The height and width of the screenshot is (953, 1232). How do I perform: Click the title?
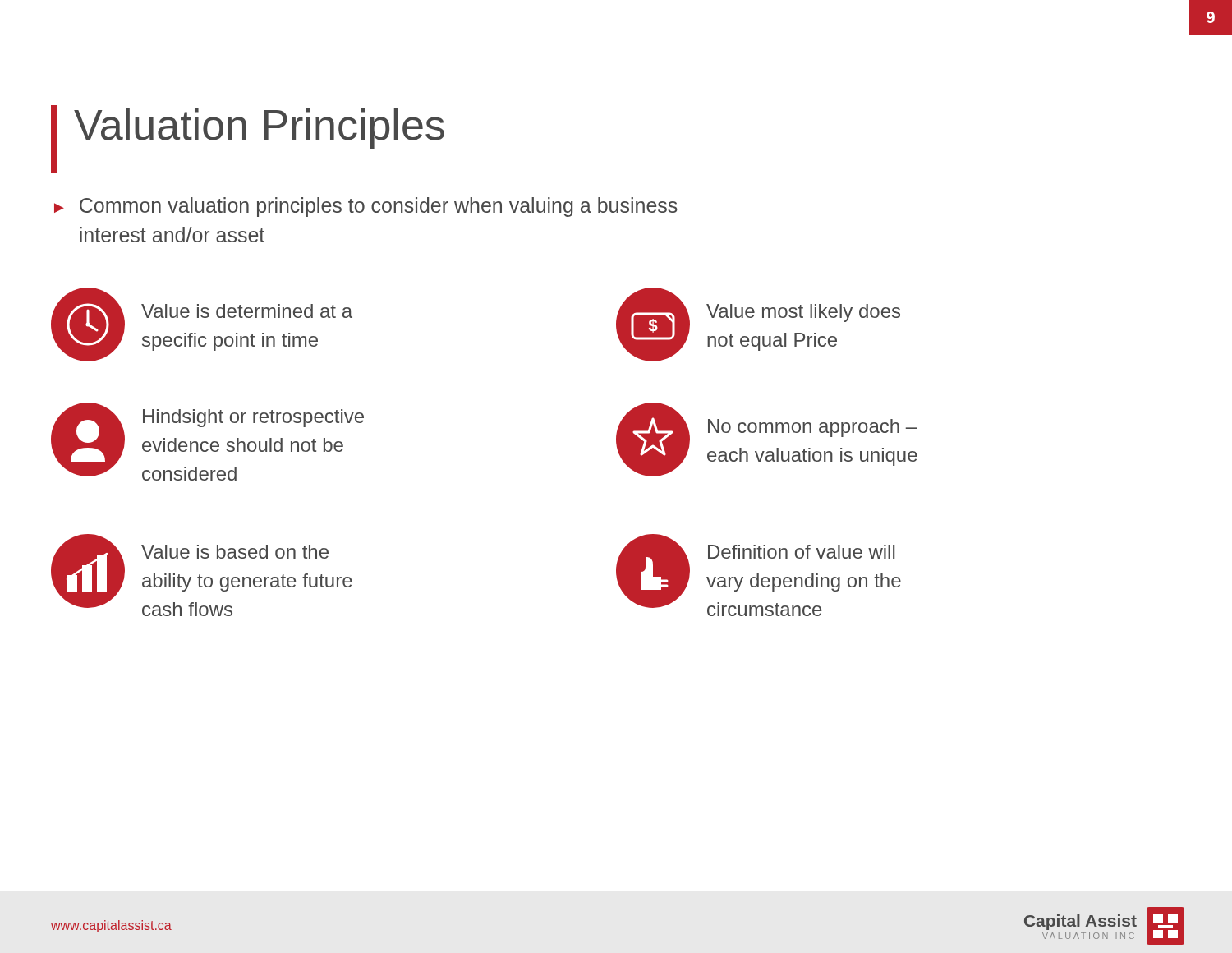[x=260, y=125]
